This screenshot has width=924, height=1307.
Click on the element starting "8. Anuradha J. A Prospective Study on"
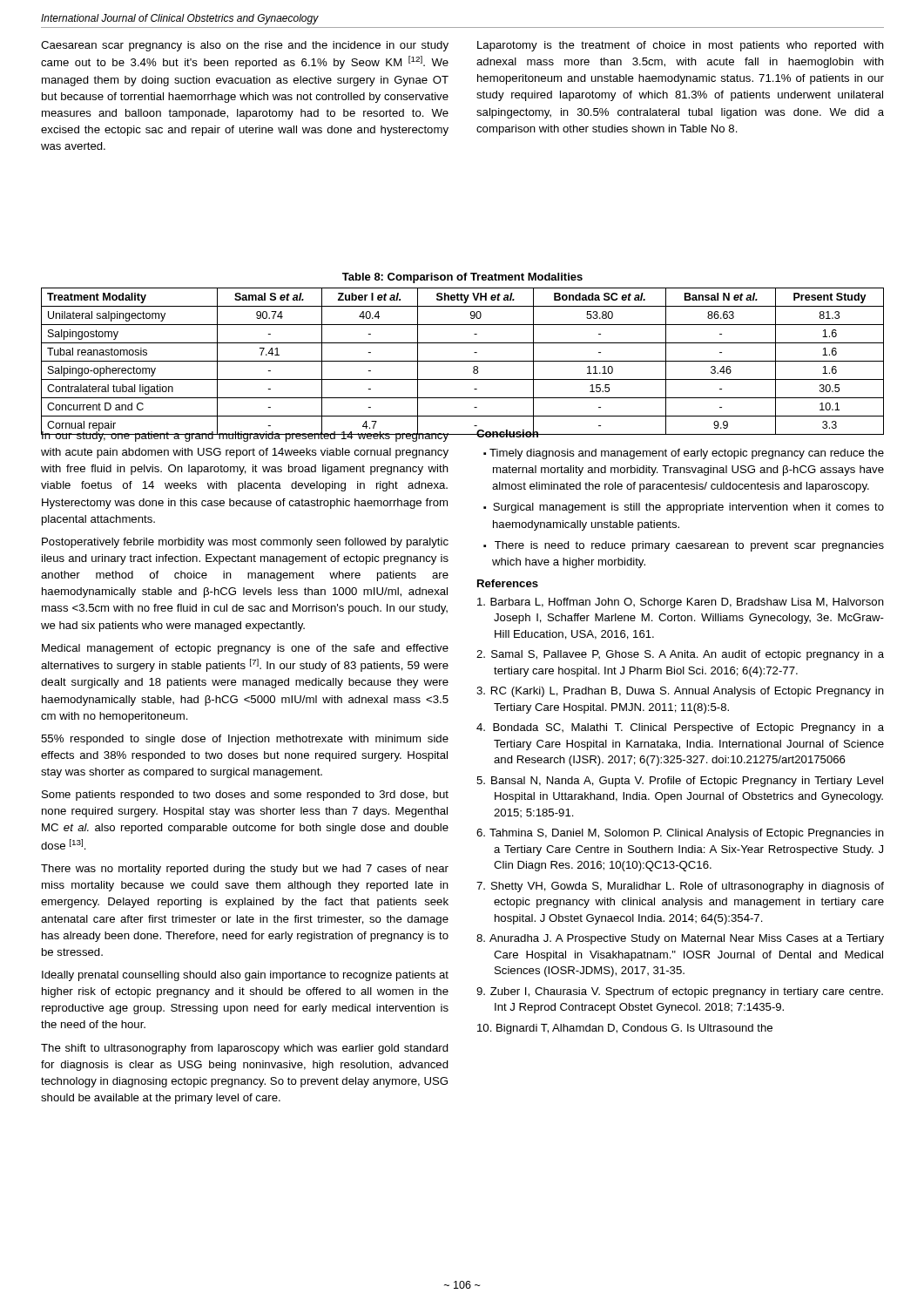click(680, 954)
